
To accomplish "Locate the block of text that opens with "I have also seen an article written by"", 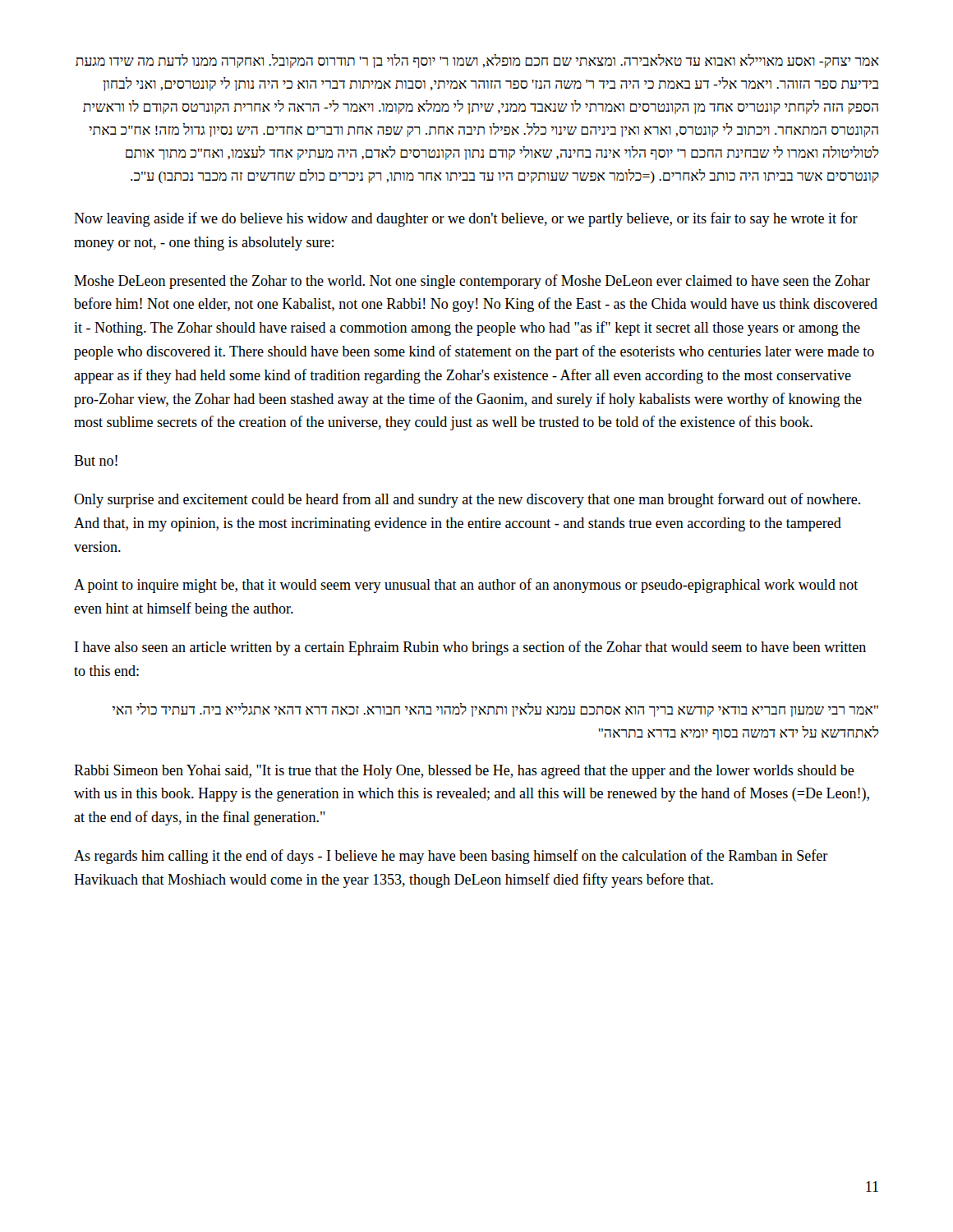I will click(470, 659).
